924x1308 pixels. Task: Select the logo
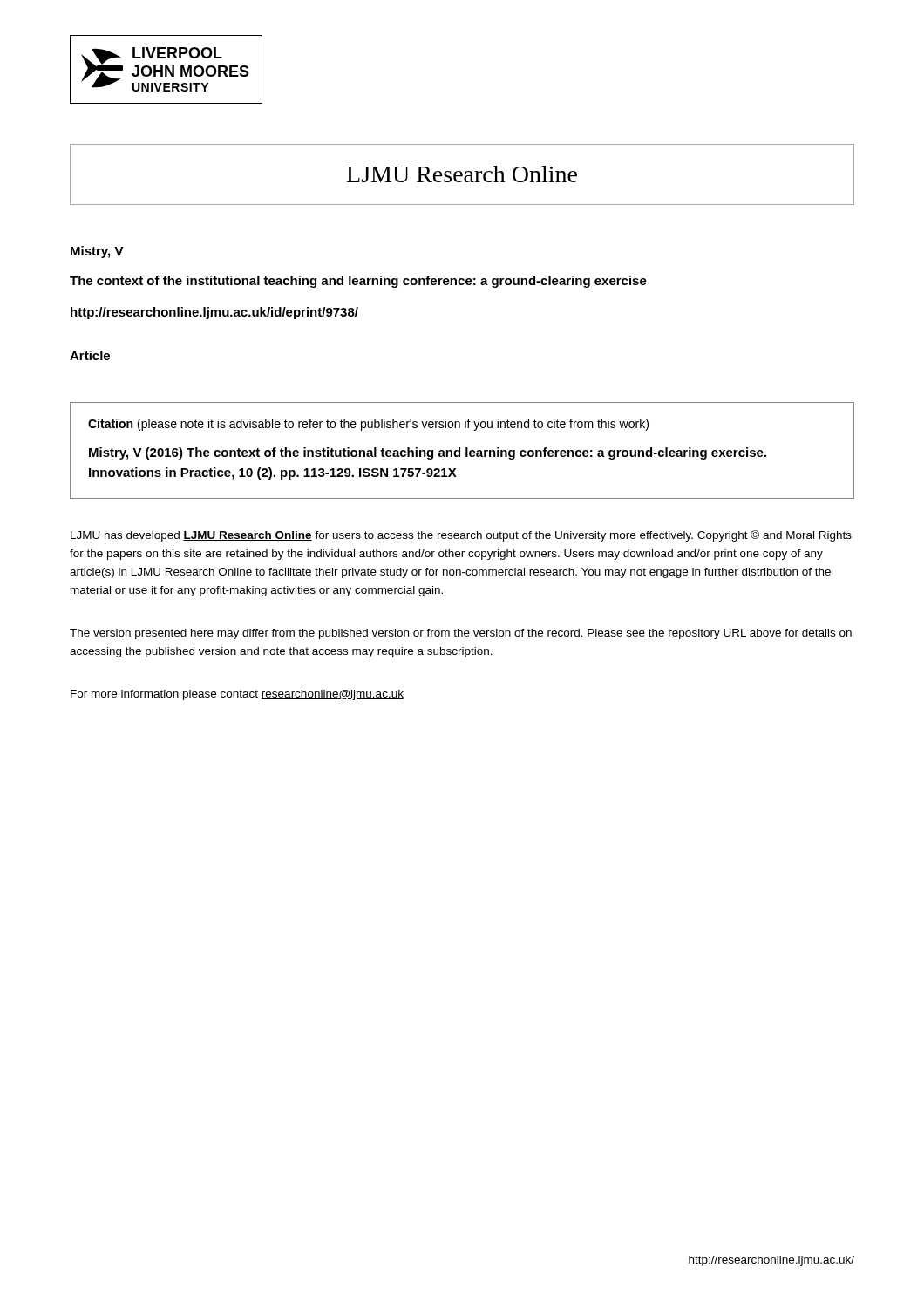(462, 79)
